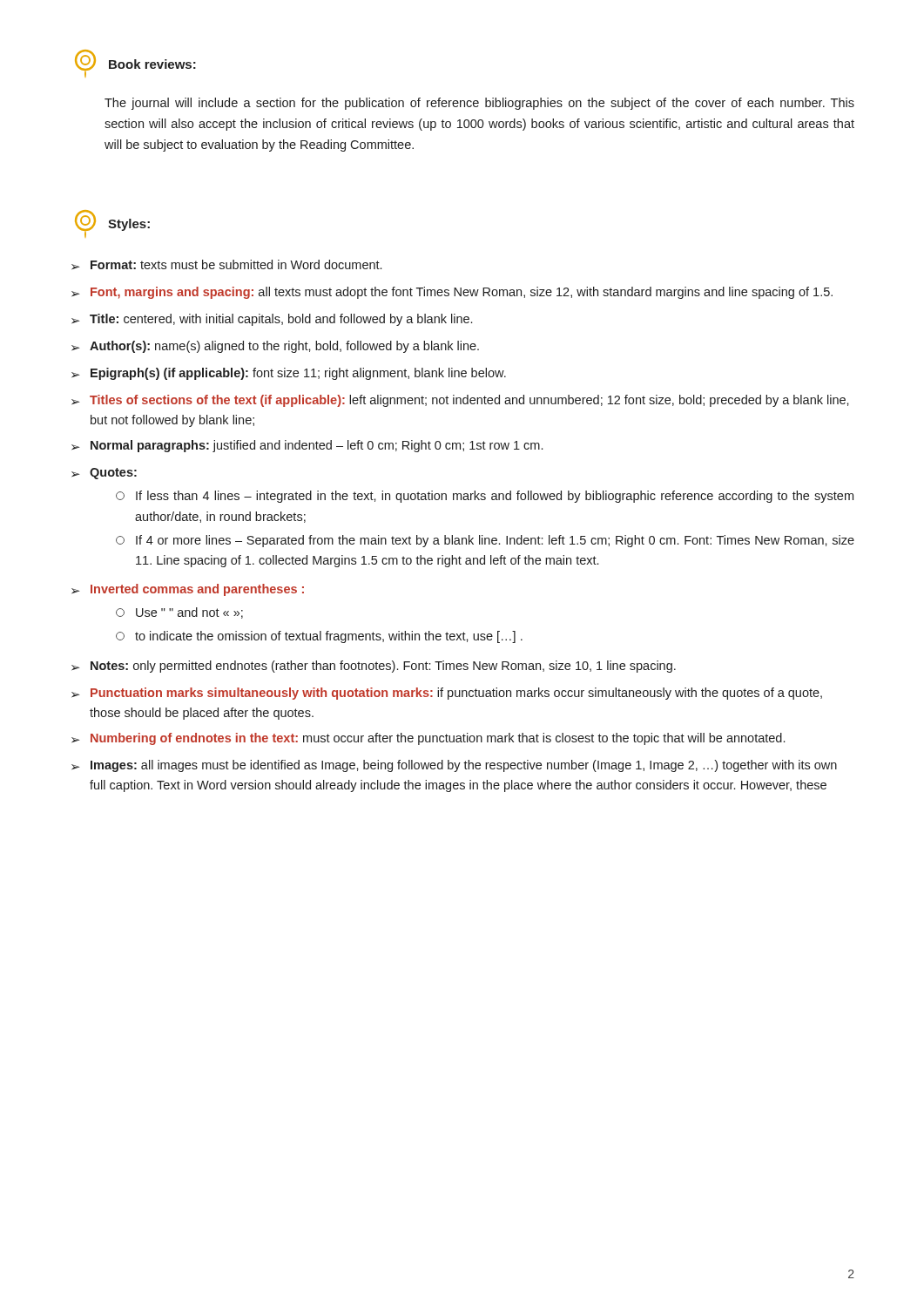This screenshot has width=924, height=1307.
Task: Find the block on this page that starts "➢ Title: centered, with initial capitals, bold"
Action: (462, 320)
